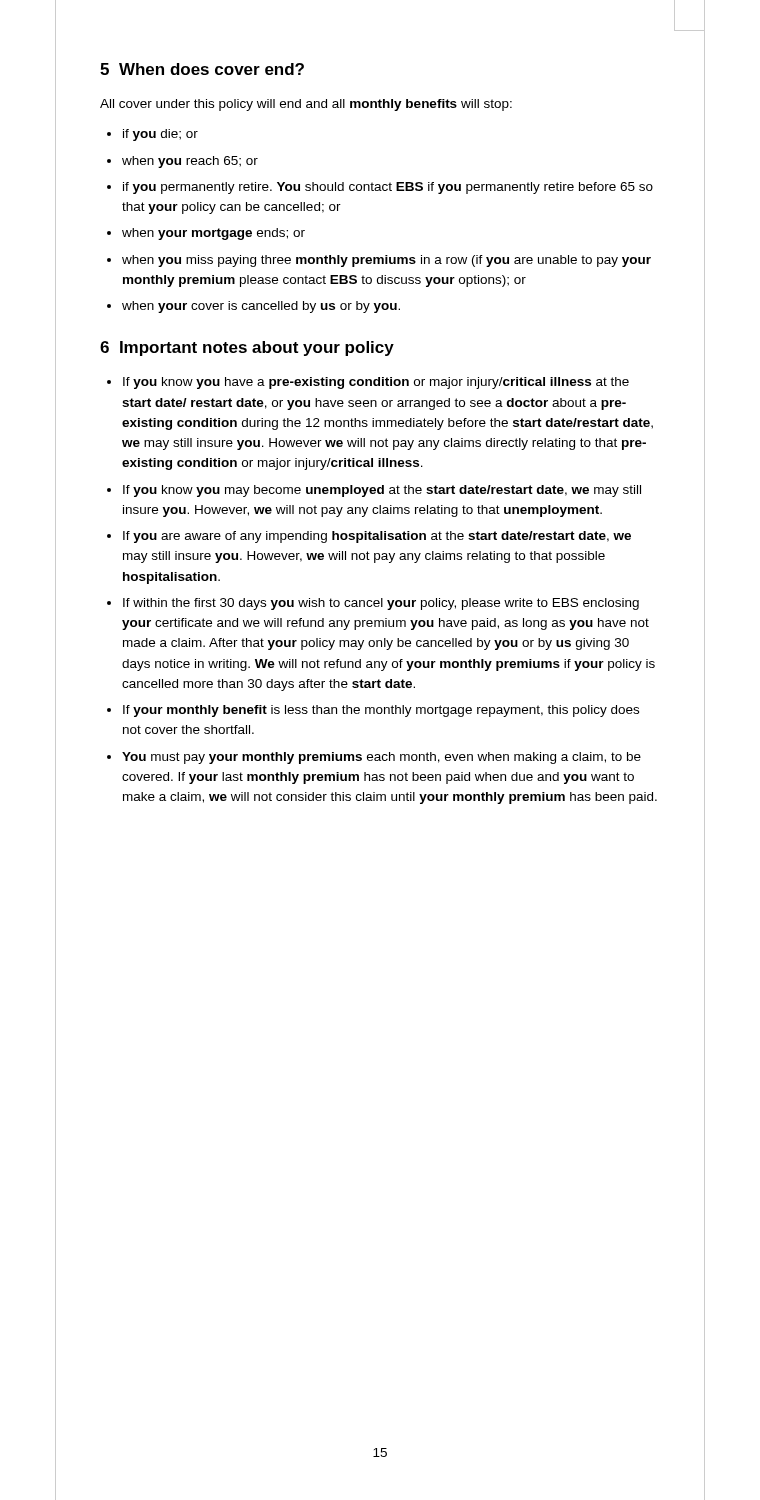
Task: Click on the list item that reads "If you know you have a pre-existing"
Action: (388, 422)
